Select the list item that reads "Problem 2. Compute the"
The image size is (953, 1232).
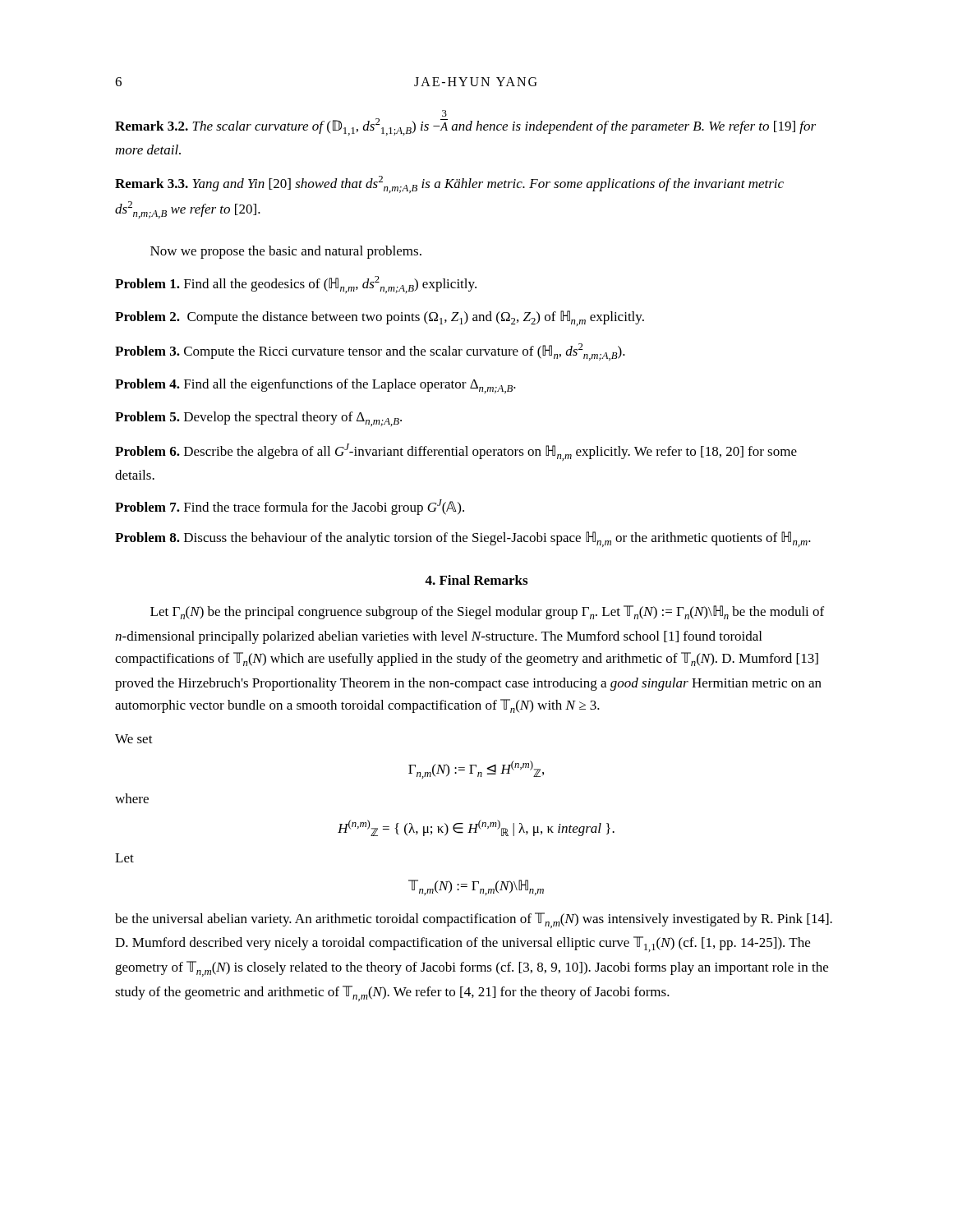coord(380,318)
